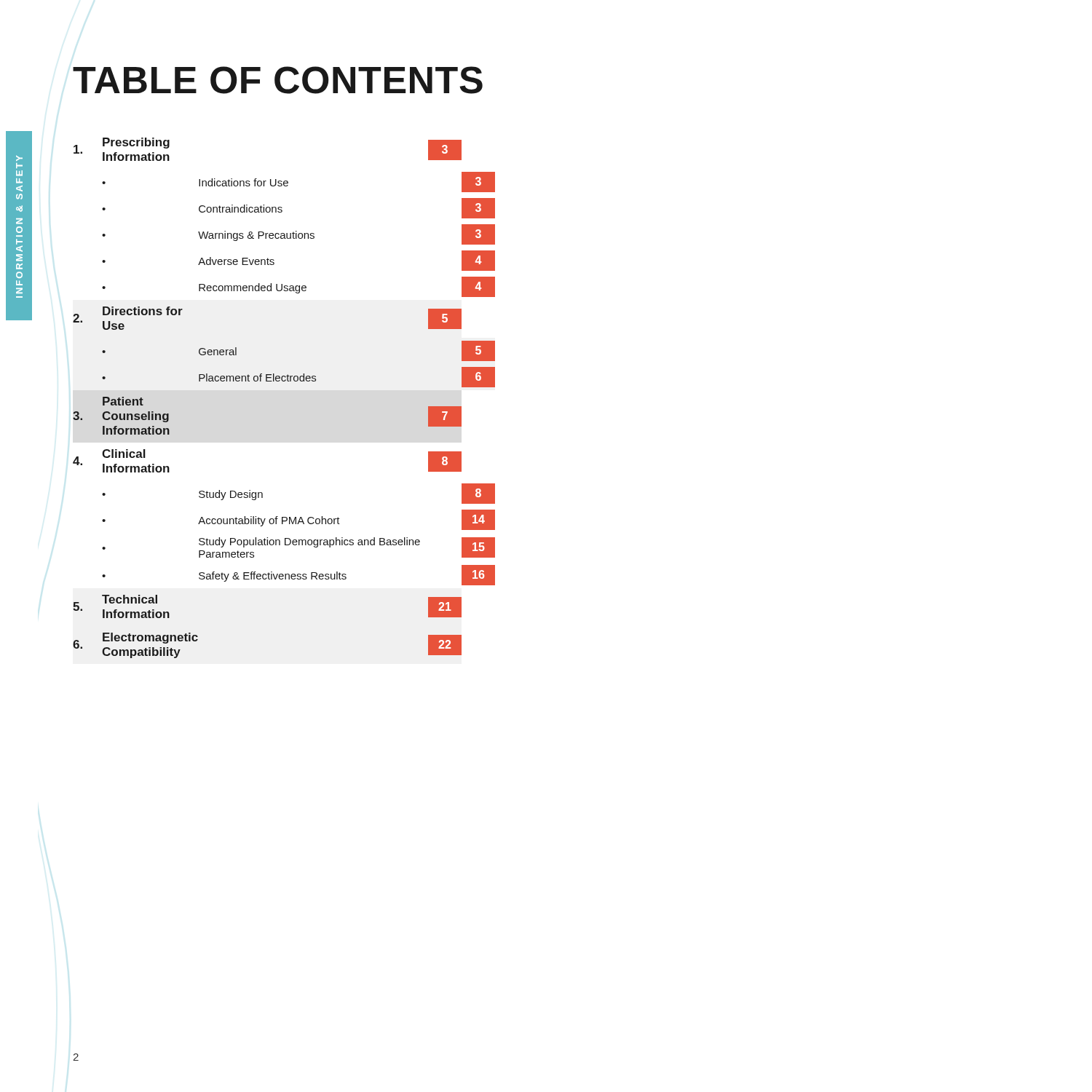Image resolution: width=1092 pixels, height=1092 pixels.
Task: Click on the region starting "3. Patient Counseling"
Action: coord(128,415)
